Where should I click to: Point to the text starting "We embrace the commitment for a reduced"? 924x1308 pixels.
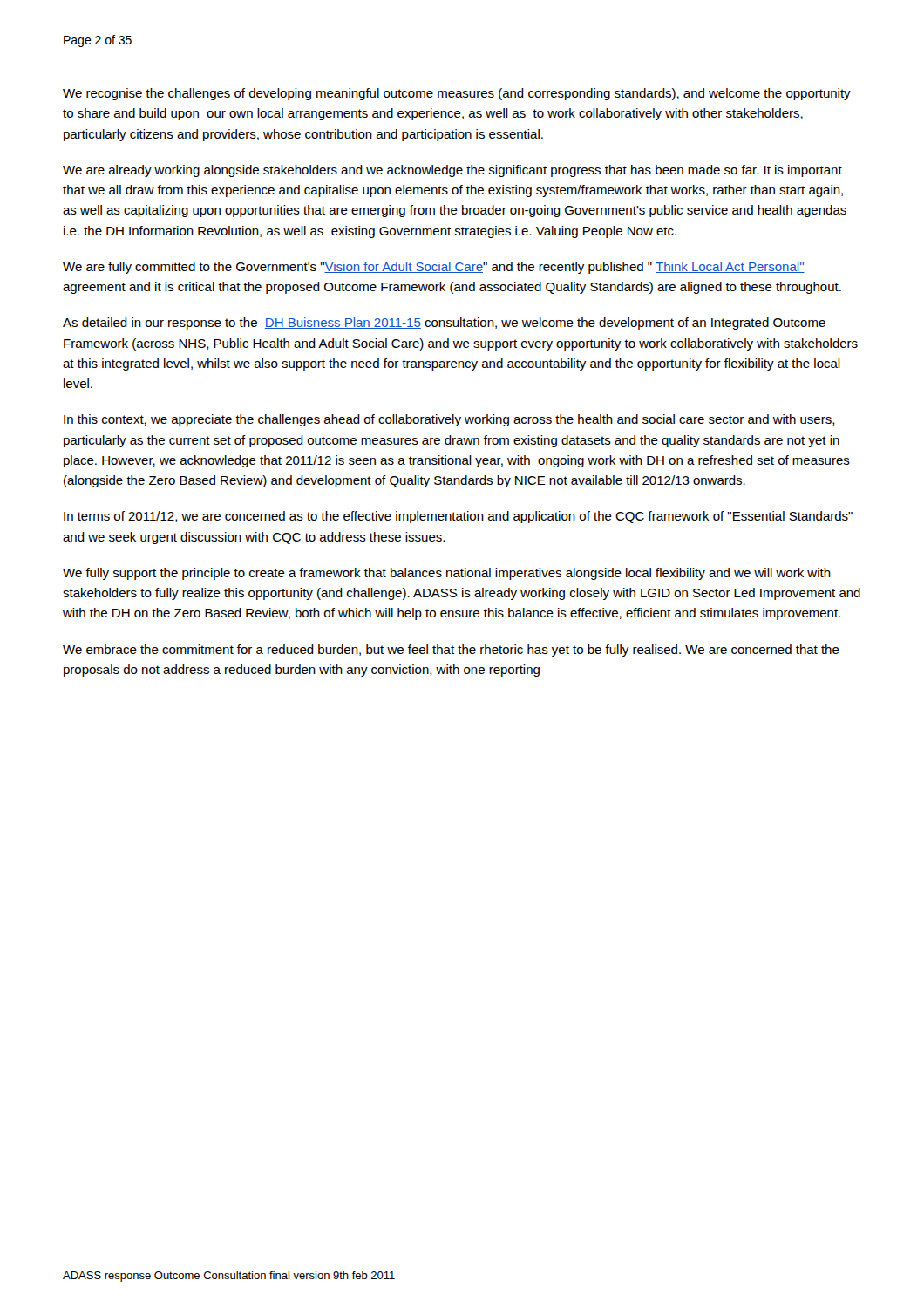(451, 659)
